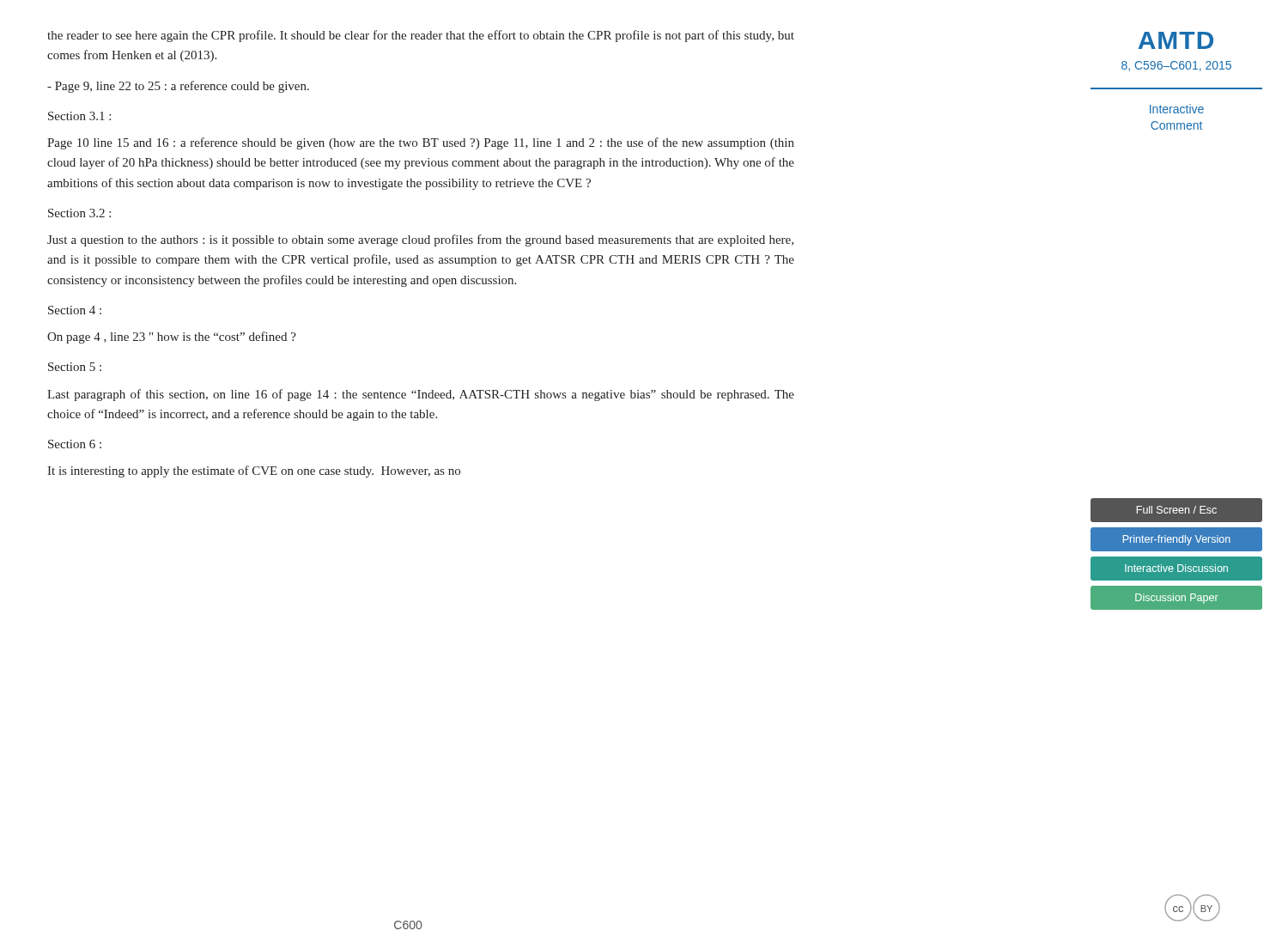Locate the logo
The width and height of the screenshot is (1288, 949).
1202,908
